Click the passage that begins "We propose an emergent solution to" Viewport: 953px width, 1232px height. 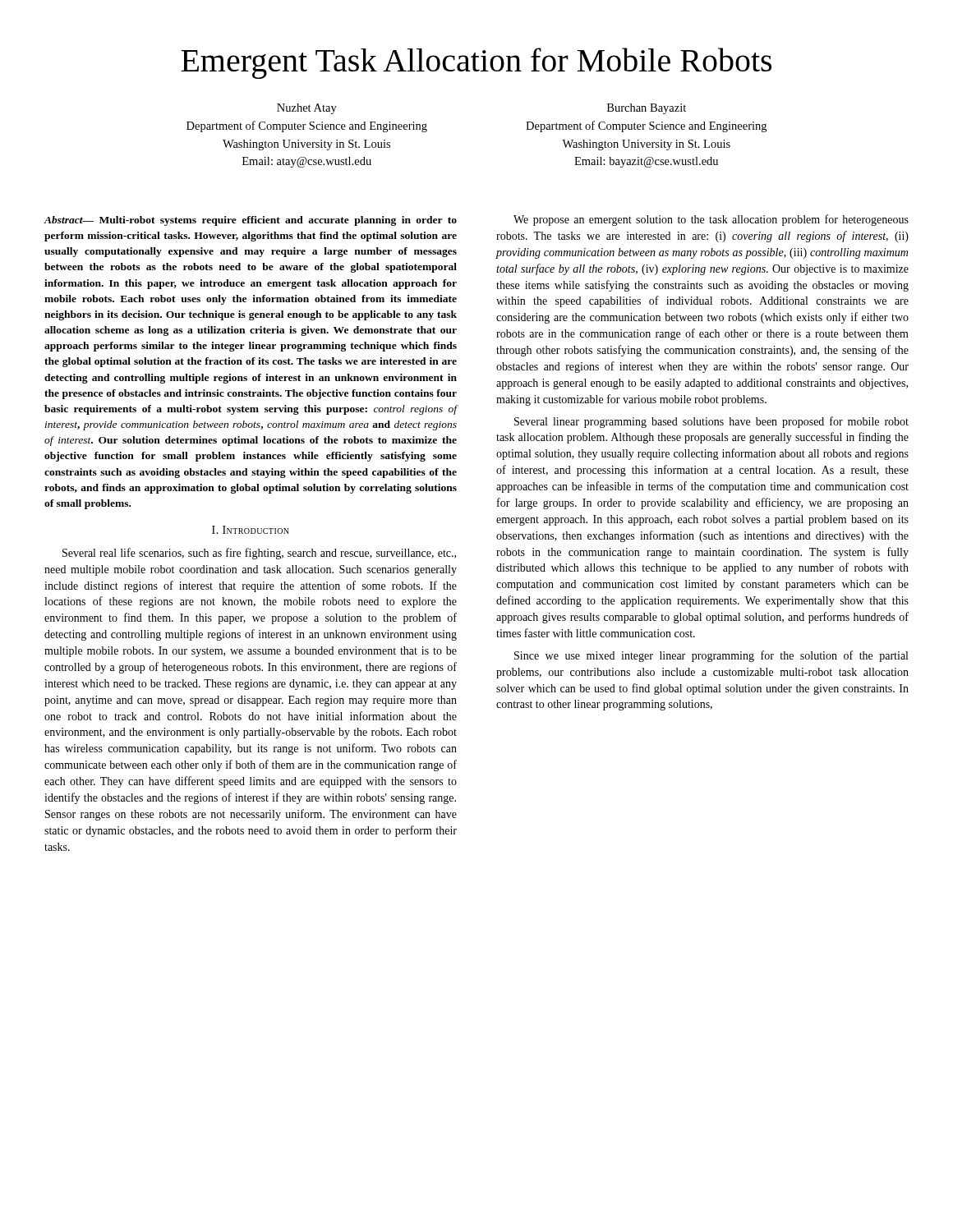702,462
